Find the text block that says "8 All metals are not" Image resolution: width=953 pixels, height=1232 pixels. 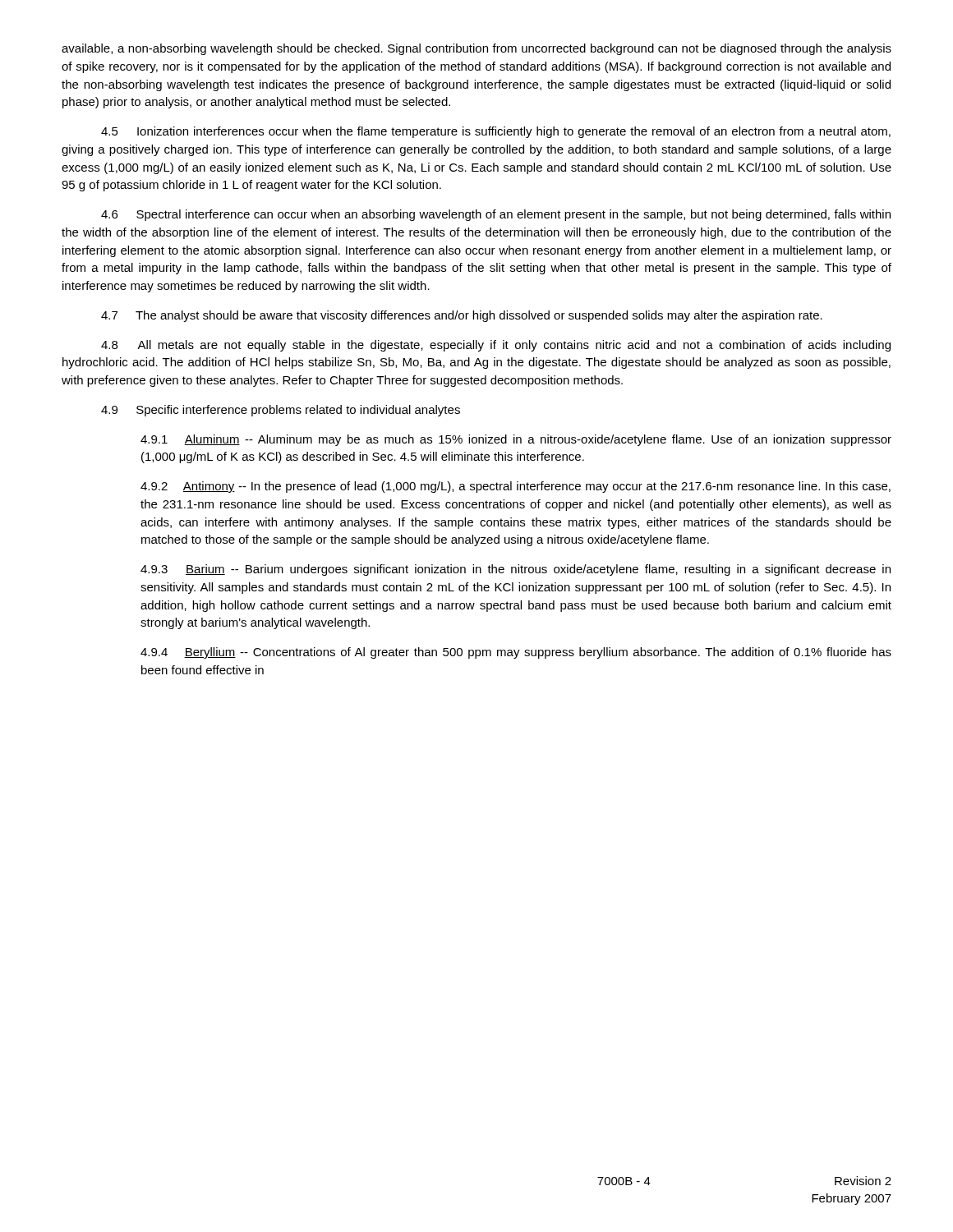pos(476,361)
